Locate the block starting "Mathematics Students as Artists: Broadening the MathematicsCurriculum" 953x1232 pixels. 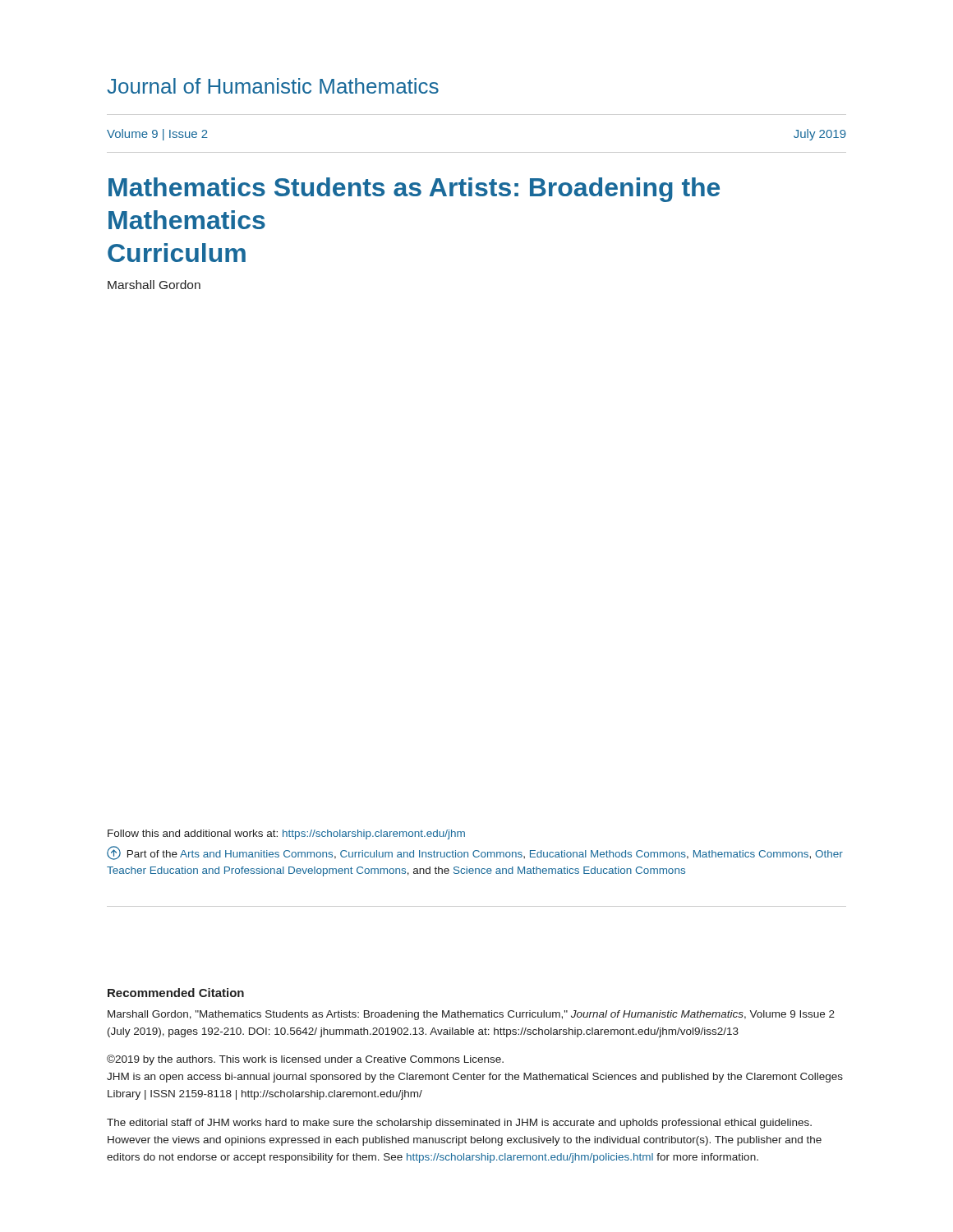tap(414, 190)
